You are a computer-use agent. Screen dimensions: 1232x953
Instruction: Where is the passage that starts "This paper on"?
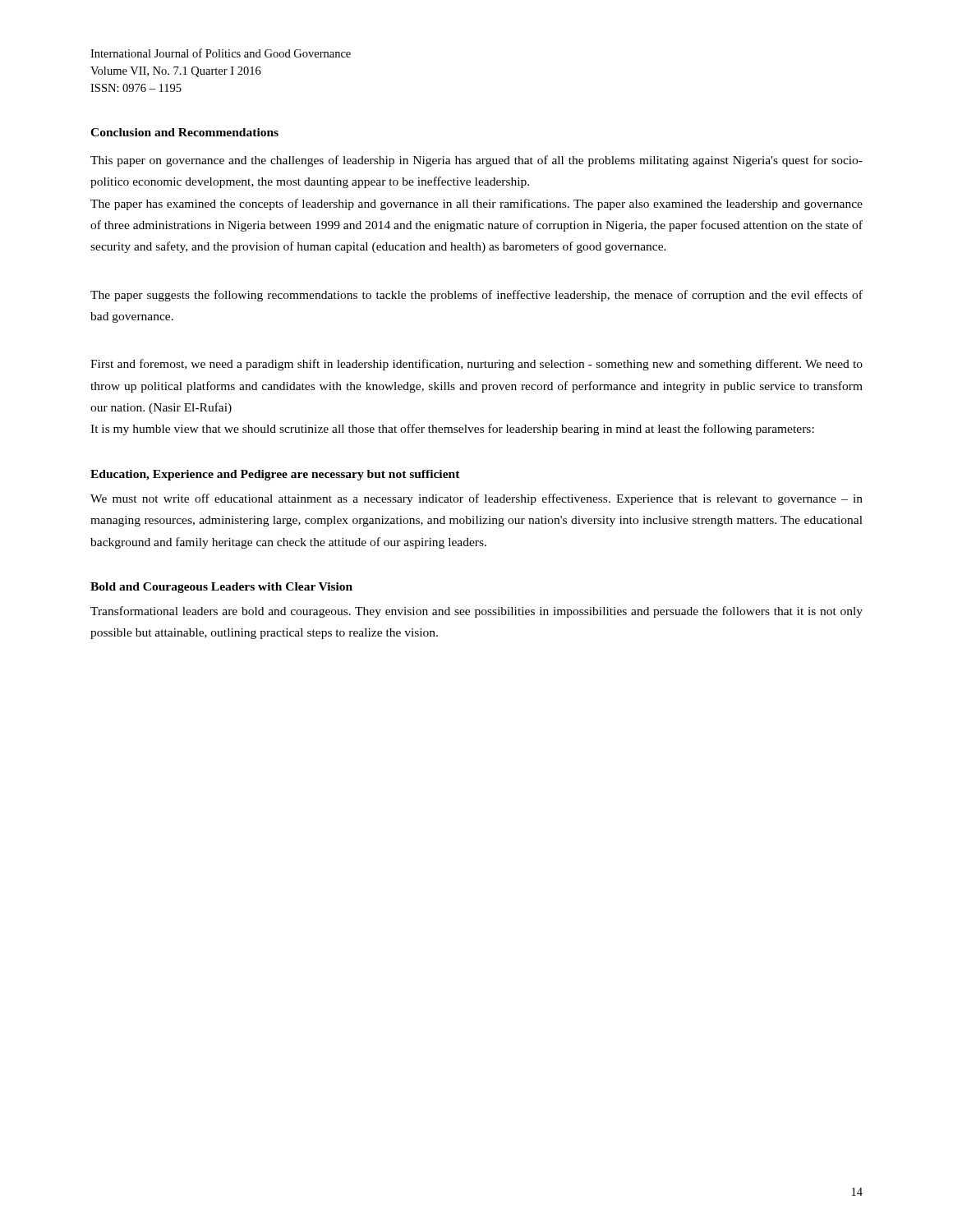pyautogui.click(x=476, y=204)
